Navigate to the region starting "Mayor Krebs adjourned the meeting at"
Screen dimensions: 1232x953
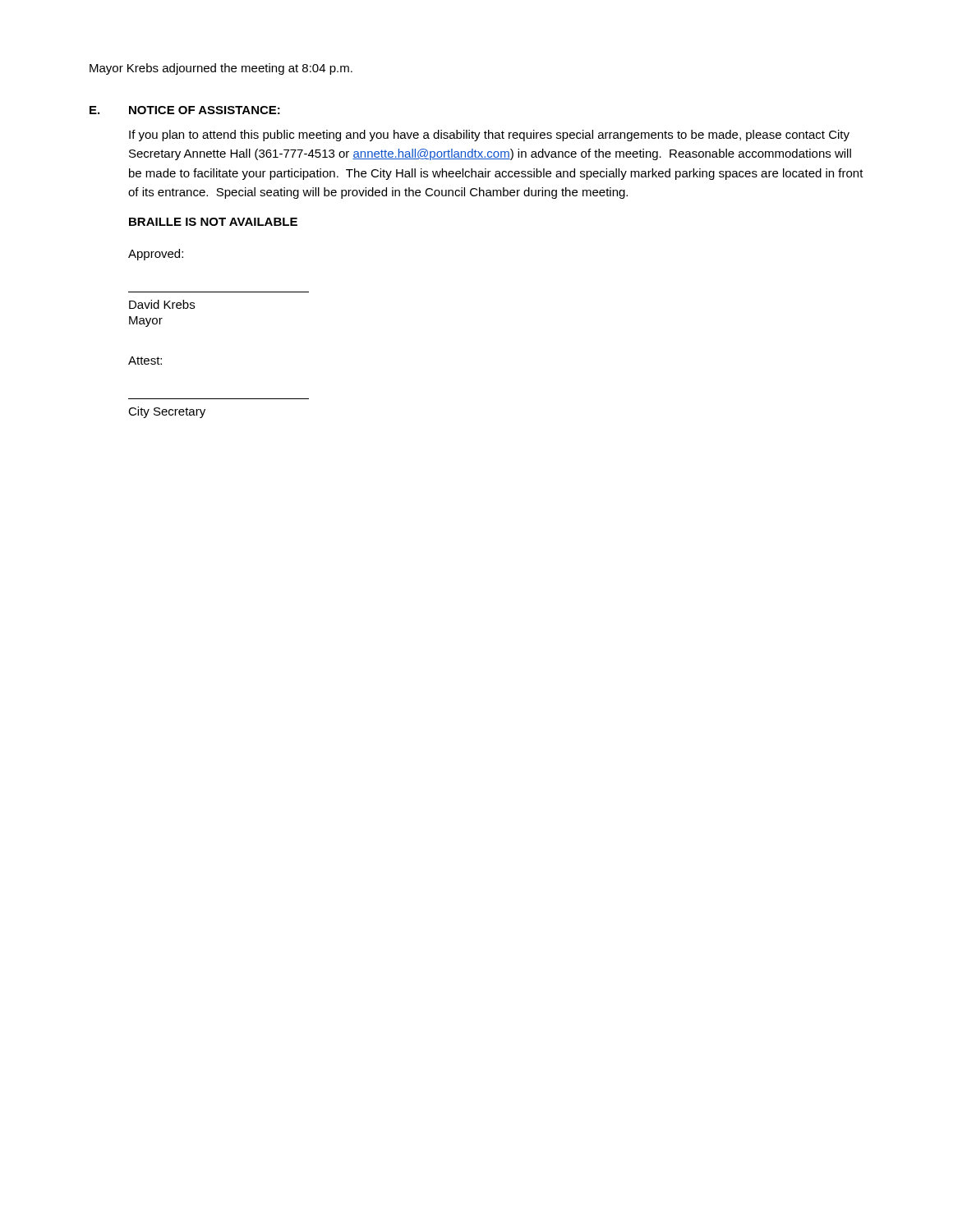[221, 68]
